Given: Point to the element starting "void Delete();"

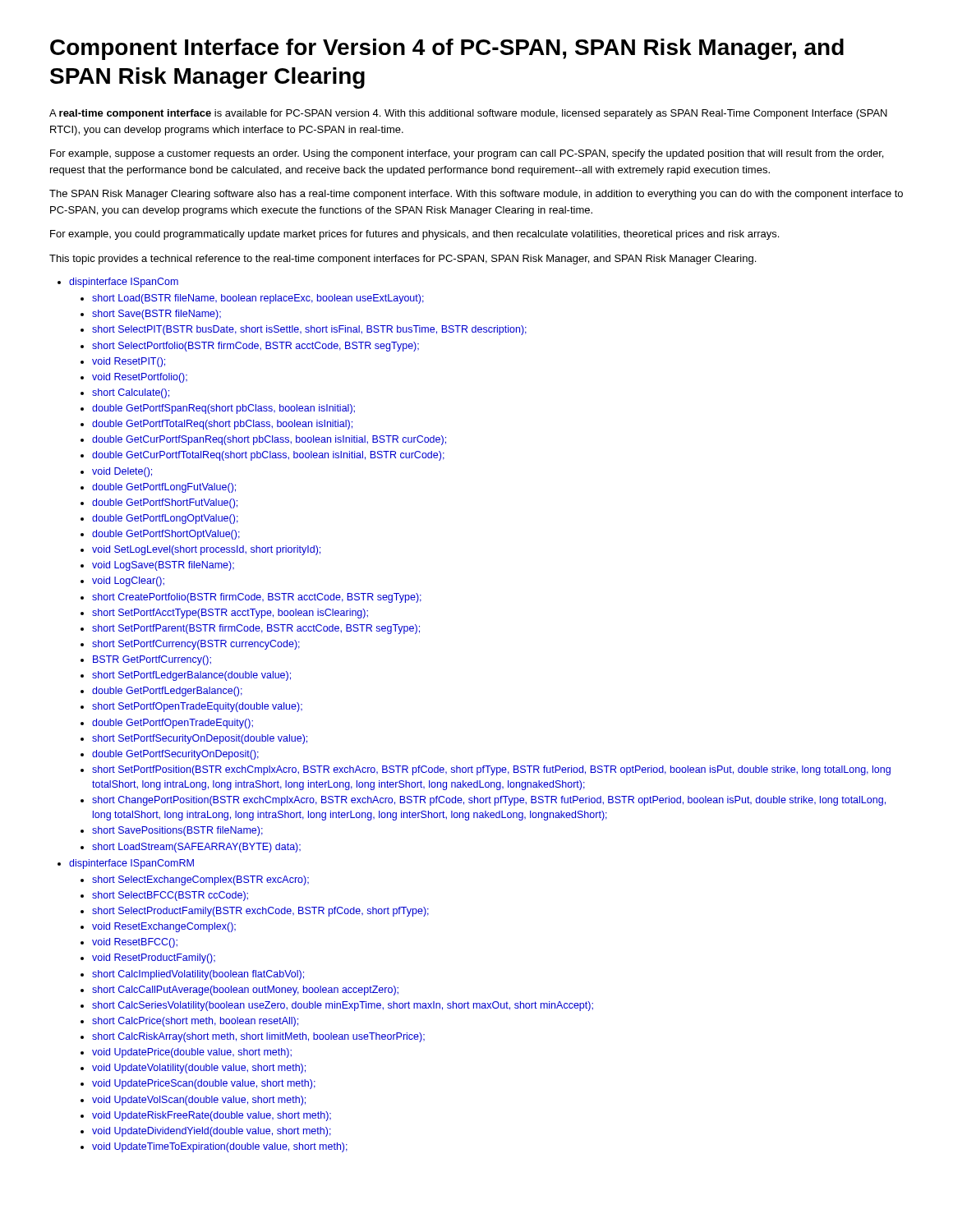Looking at the screenshot, I should coord(122,472).
